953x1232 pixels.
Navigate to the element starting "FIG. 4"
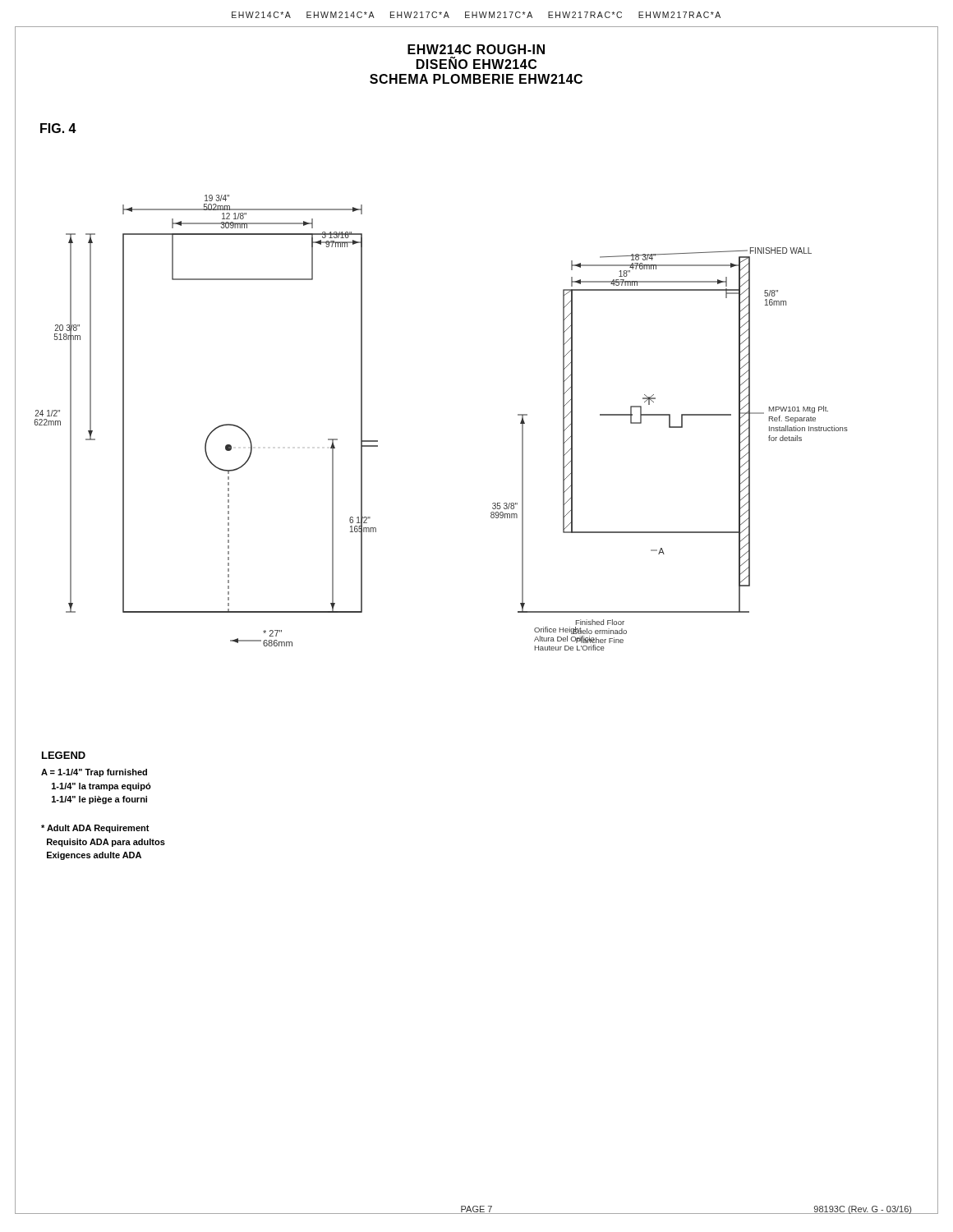58,129
